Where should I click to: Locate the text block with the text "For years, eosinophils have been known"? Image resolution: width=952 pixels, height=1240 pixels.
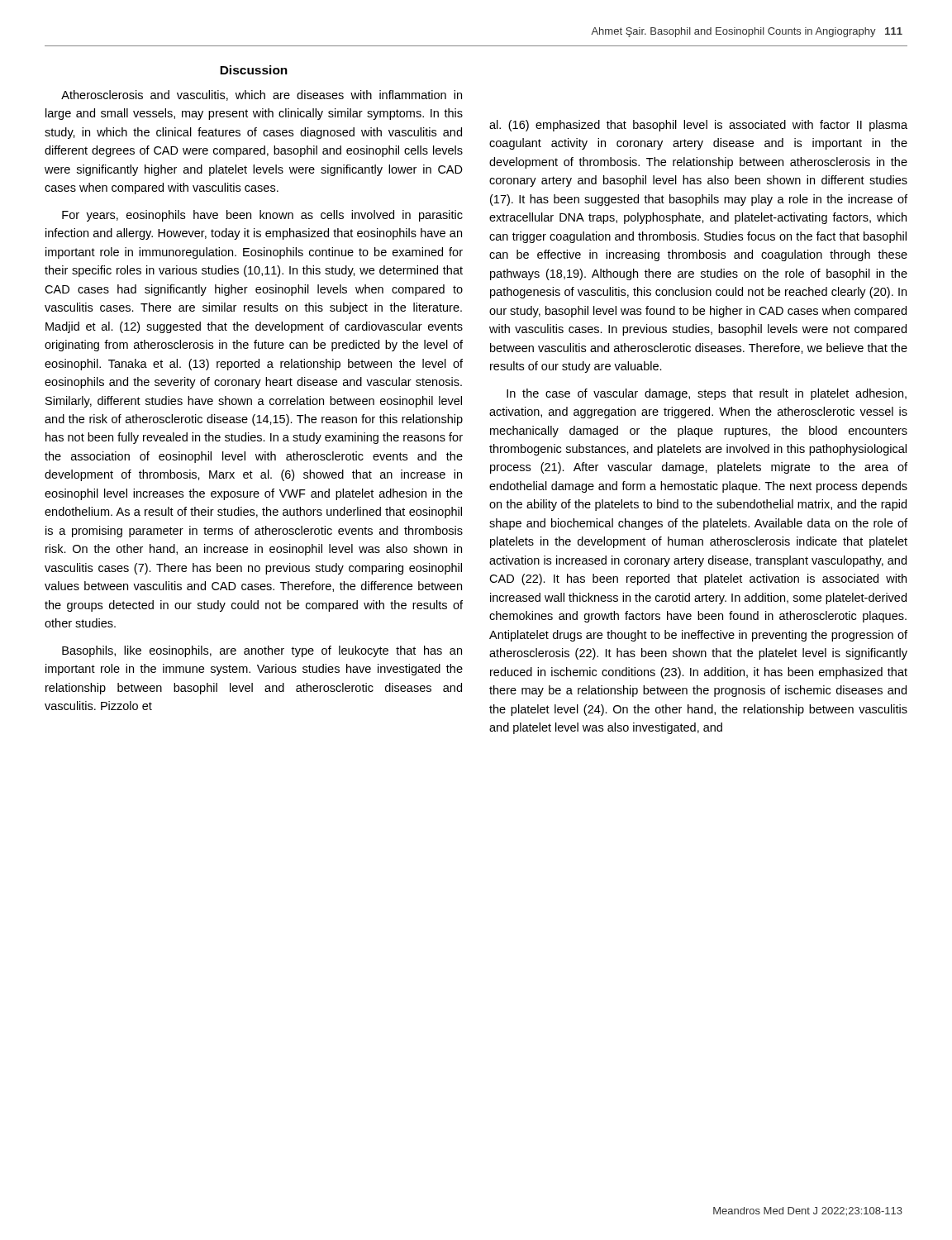[x=254, y=419]
